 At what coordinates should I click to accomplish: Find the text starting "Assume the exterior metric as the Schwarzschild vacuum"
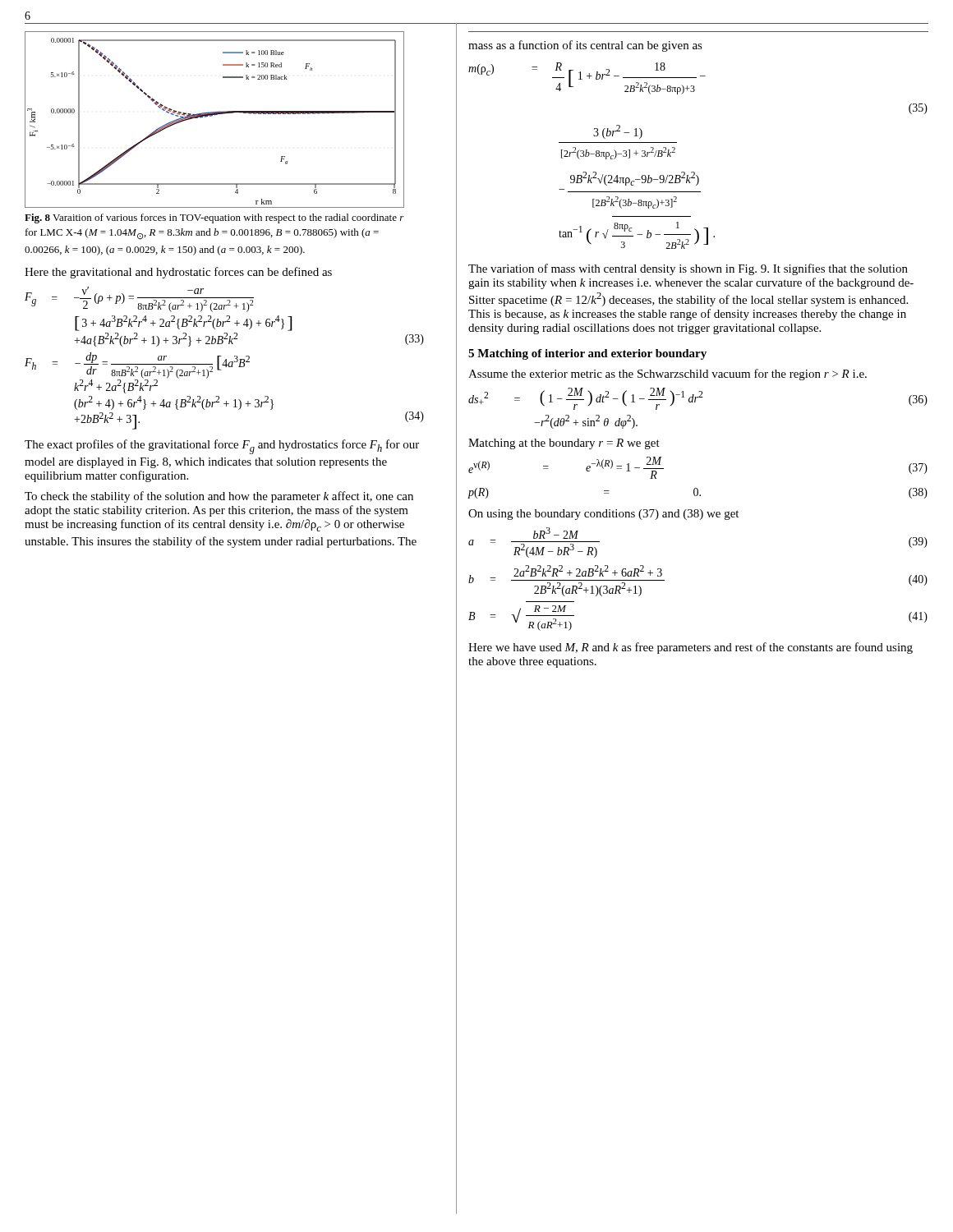point(668,374)
